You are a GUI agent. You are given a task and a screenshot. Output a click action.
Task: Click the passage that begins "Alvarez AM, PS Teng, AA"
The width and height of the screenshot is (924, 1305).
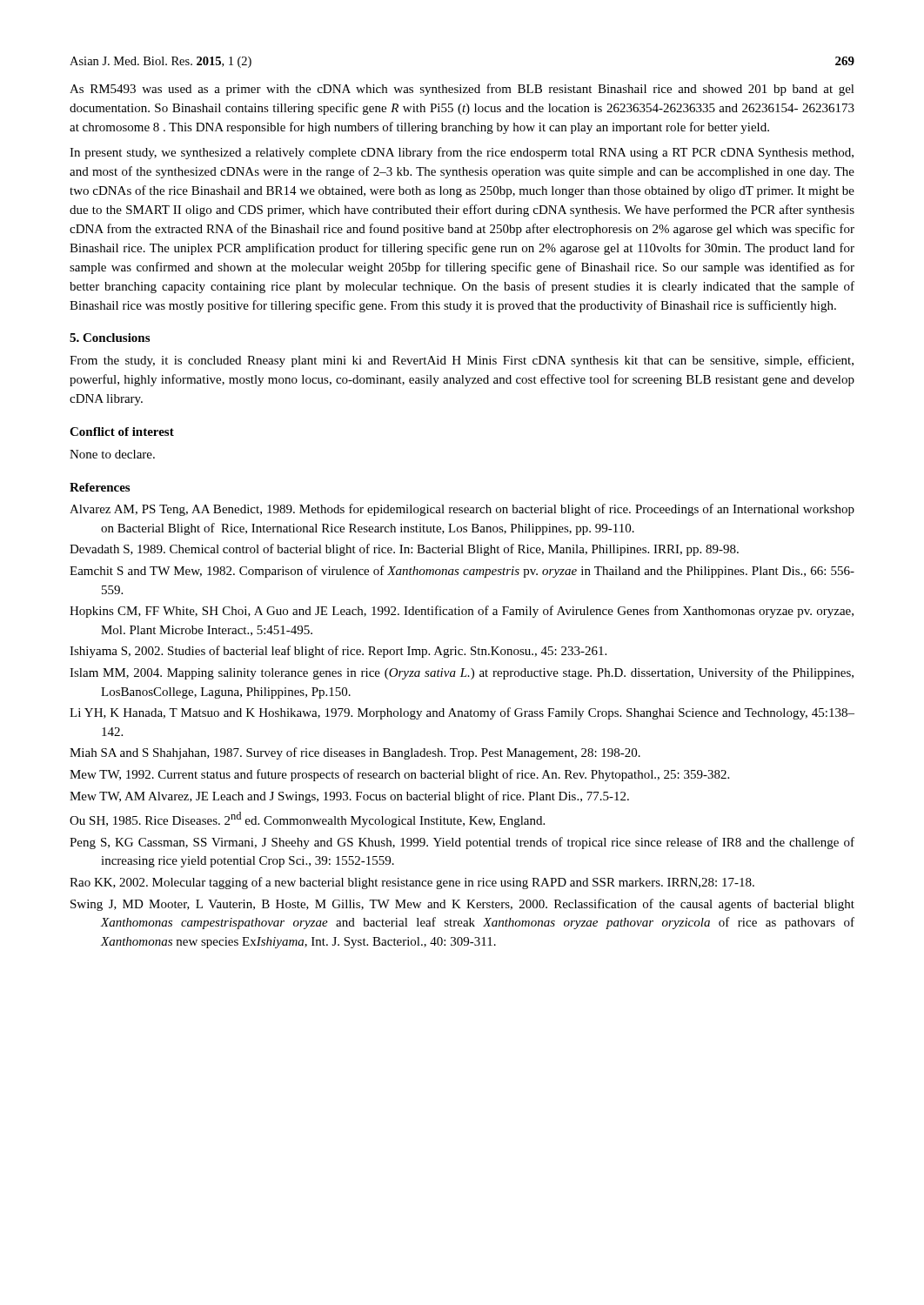[462, 519]
